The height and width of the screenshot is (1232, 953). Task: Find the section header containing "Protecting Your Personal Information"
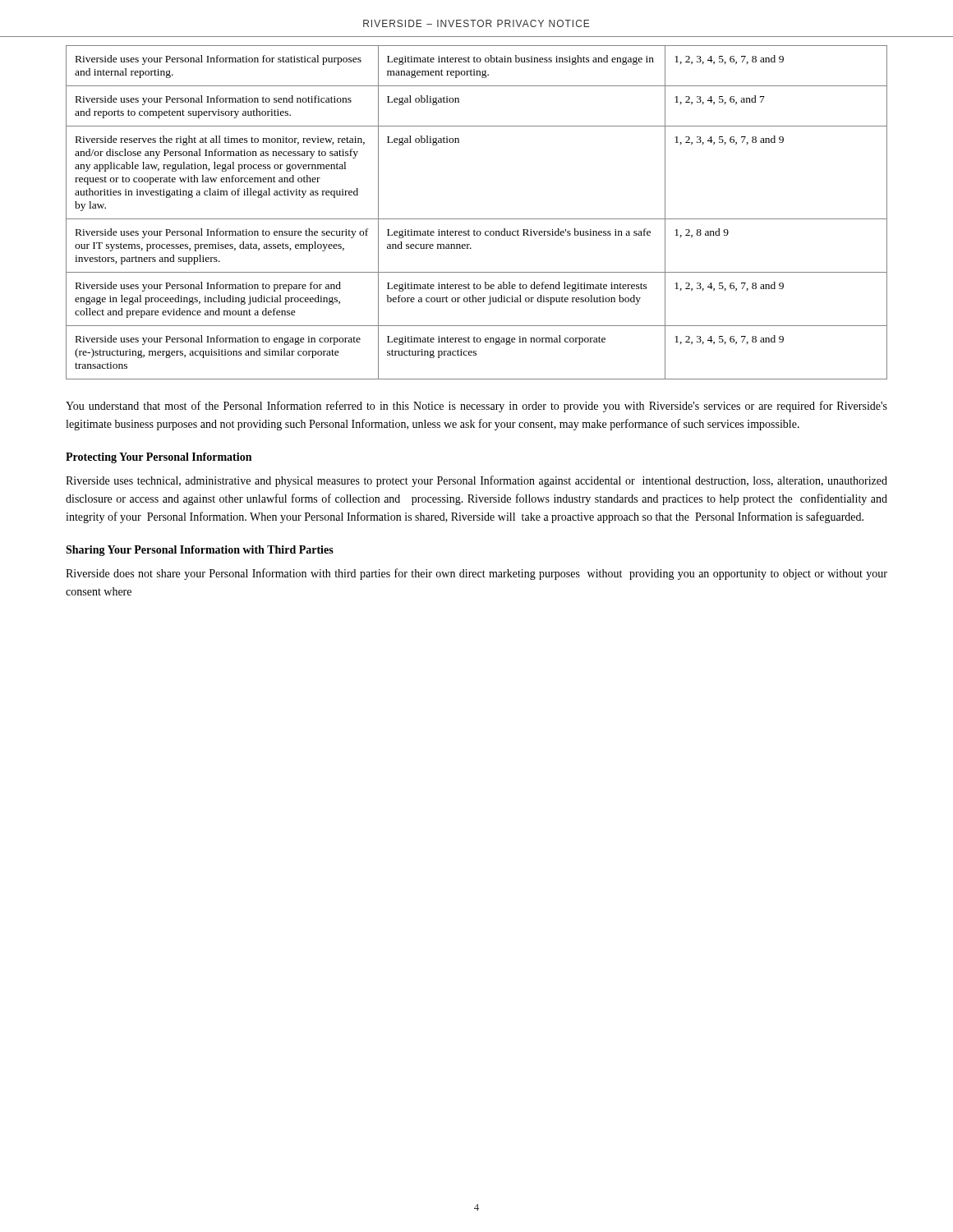tap(159, 457)
